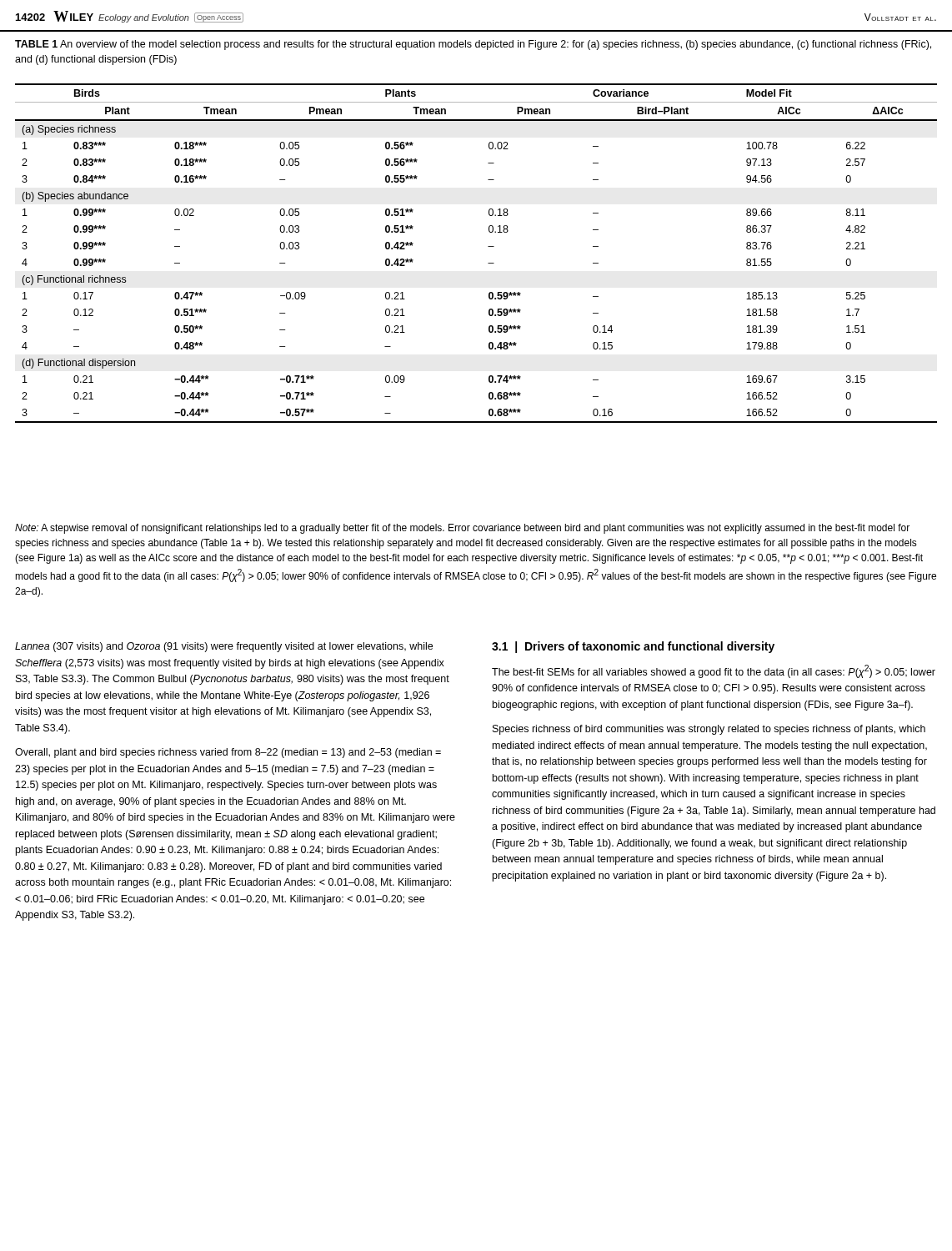Locate the element starting "Note: A stepwise removal of"
The width and height of the screenshot is (952, 1251).
coord(476,560)
